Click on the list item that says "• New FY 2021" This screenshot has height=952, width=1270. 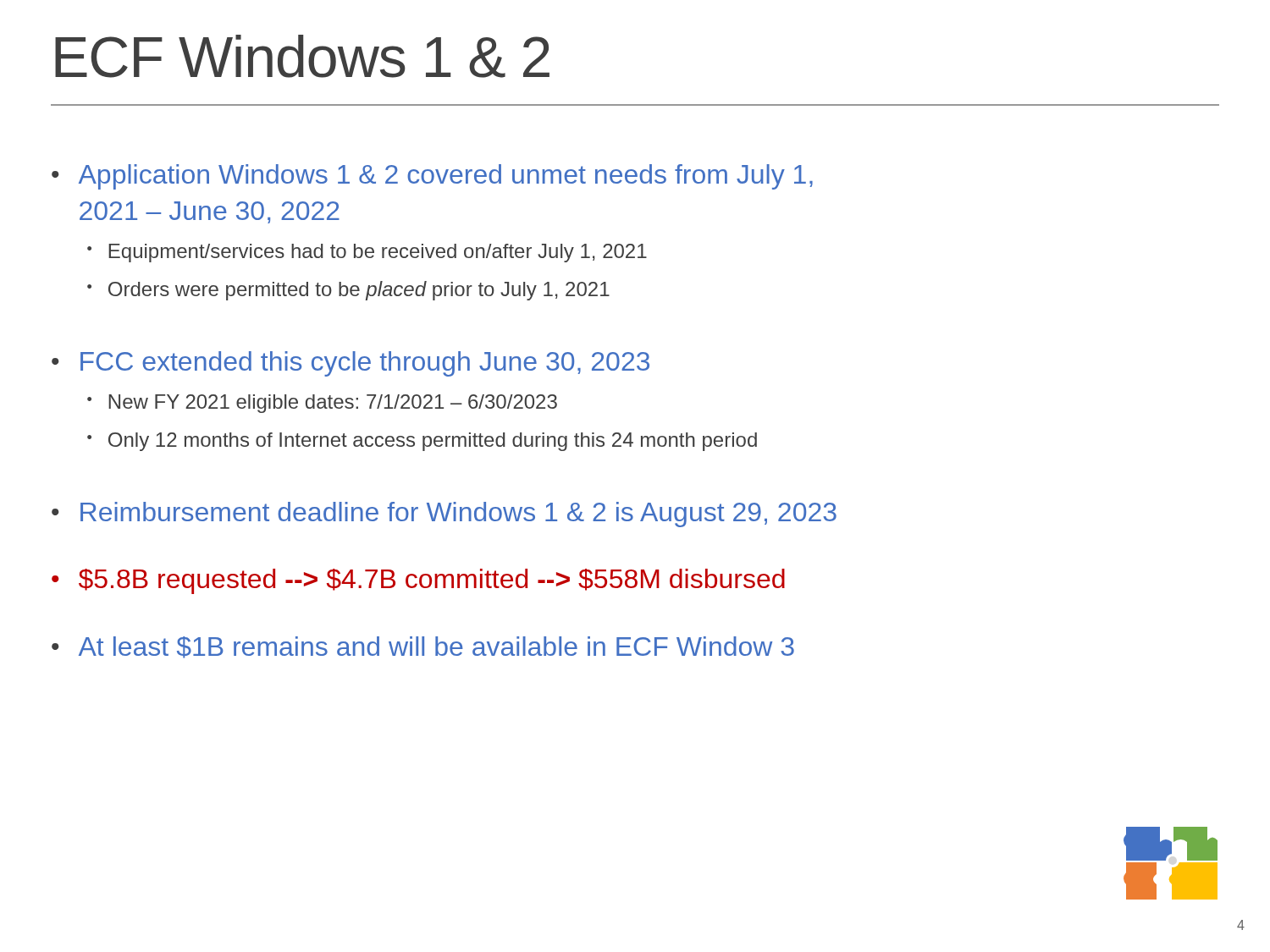pyautogui.click(x=322, y=402)
